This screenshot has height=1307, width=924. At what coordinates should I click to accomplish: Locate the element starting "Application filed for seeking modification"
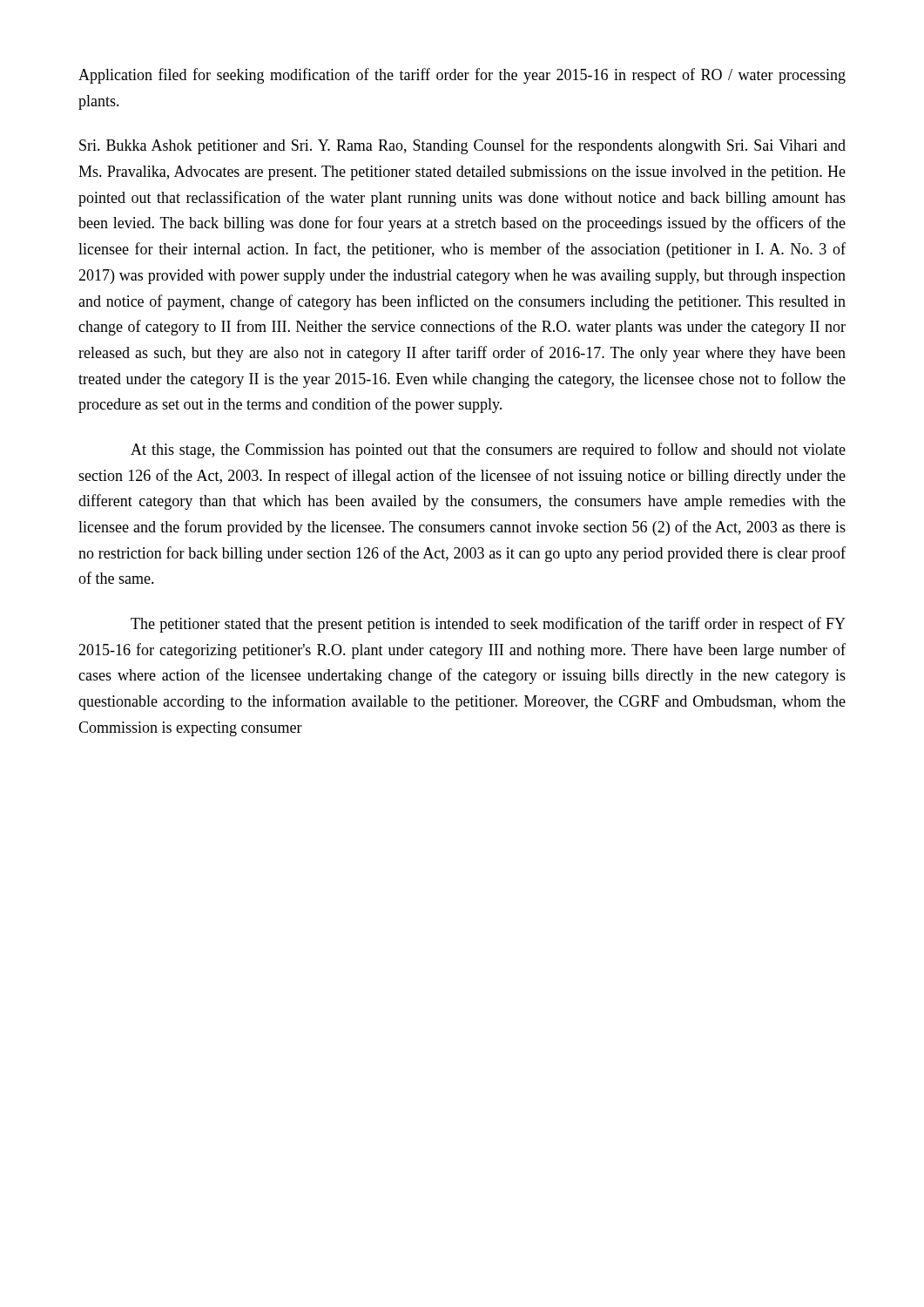coord(462,88)
